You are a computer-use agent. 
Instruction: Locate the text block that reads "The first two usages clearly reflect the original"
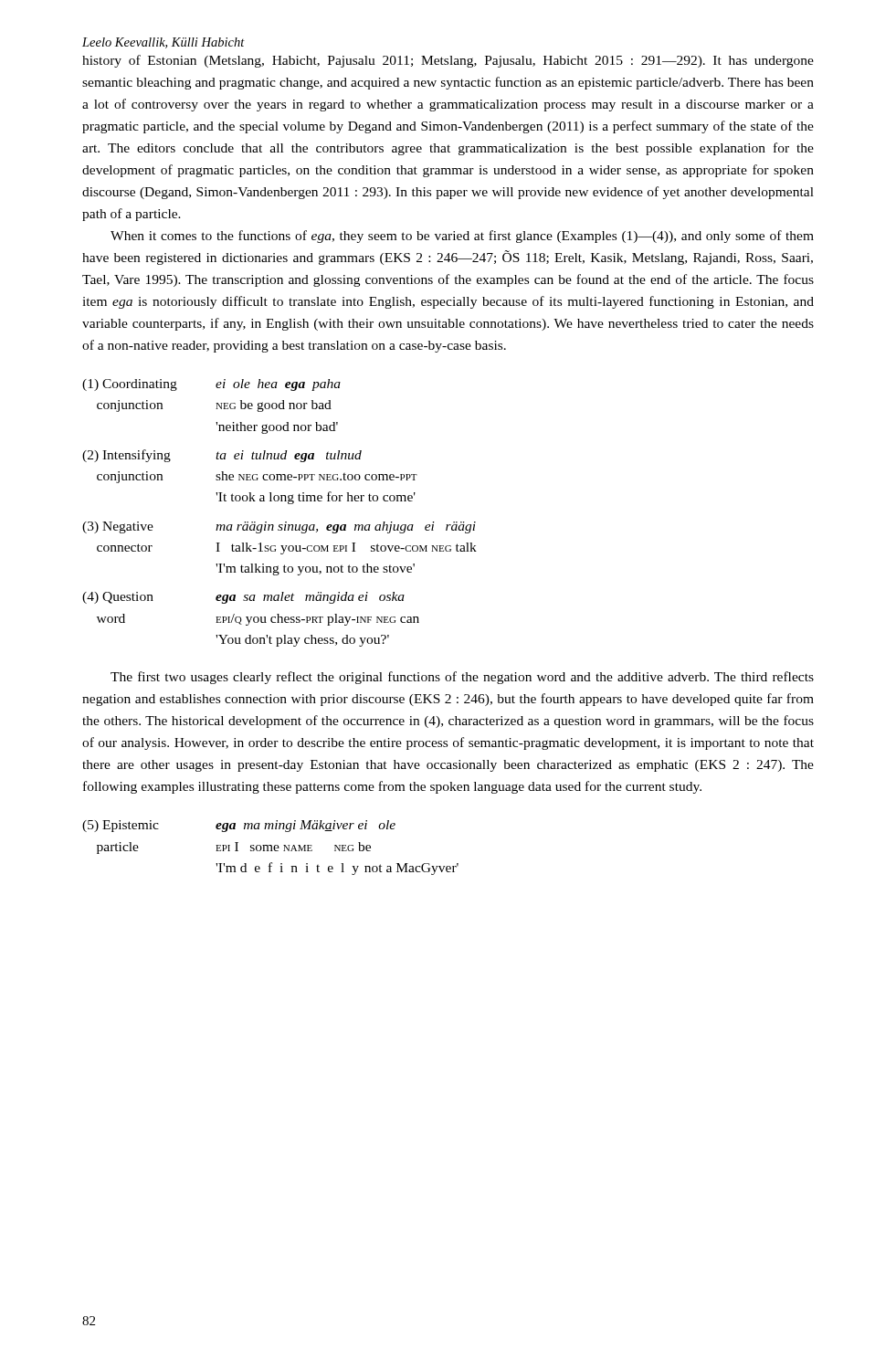448,732
